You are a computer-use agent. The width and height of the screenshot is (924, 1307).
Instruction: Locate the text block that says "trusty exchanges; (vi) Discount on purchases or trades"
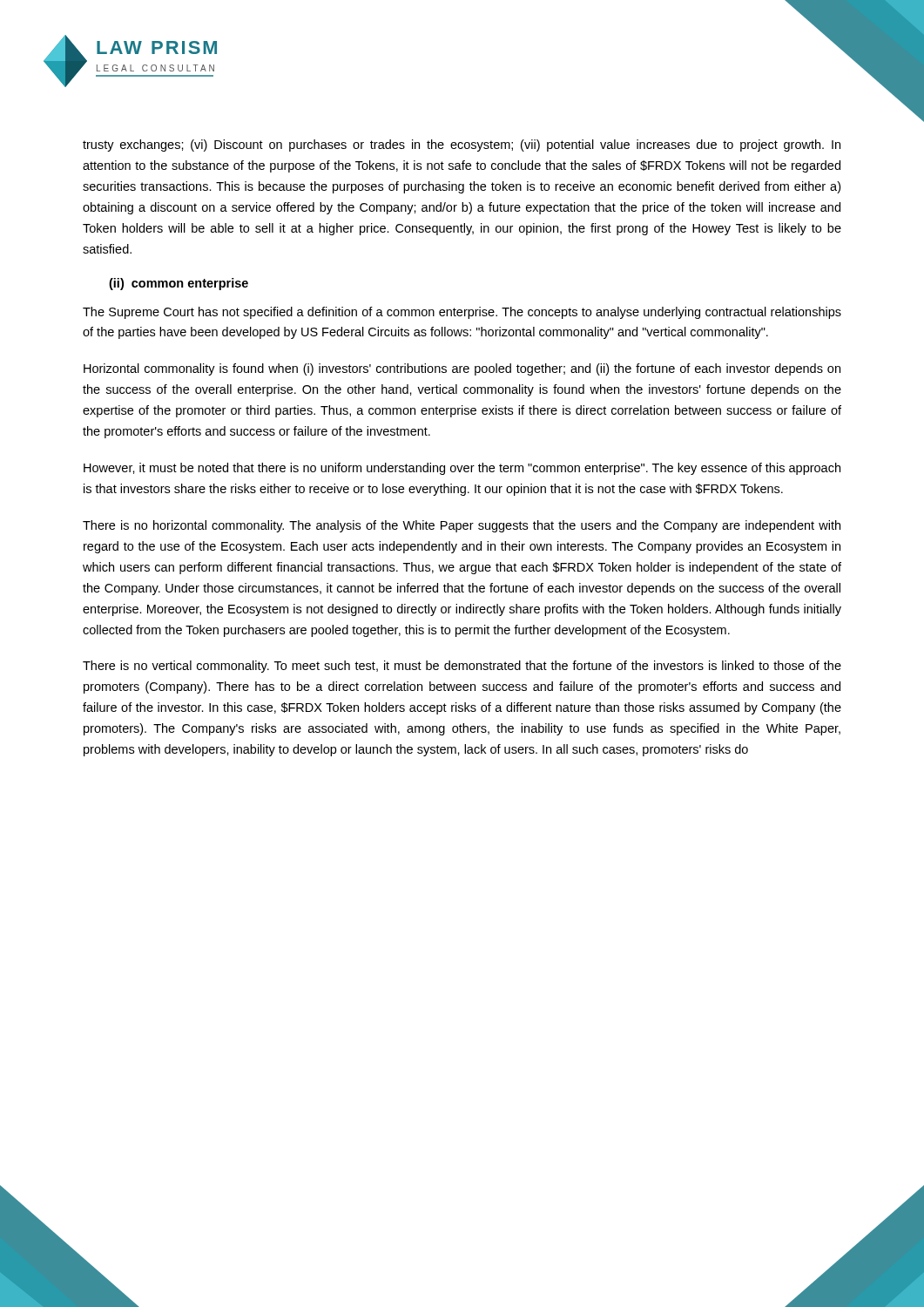[462, 197]
